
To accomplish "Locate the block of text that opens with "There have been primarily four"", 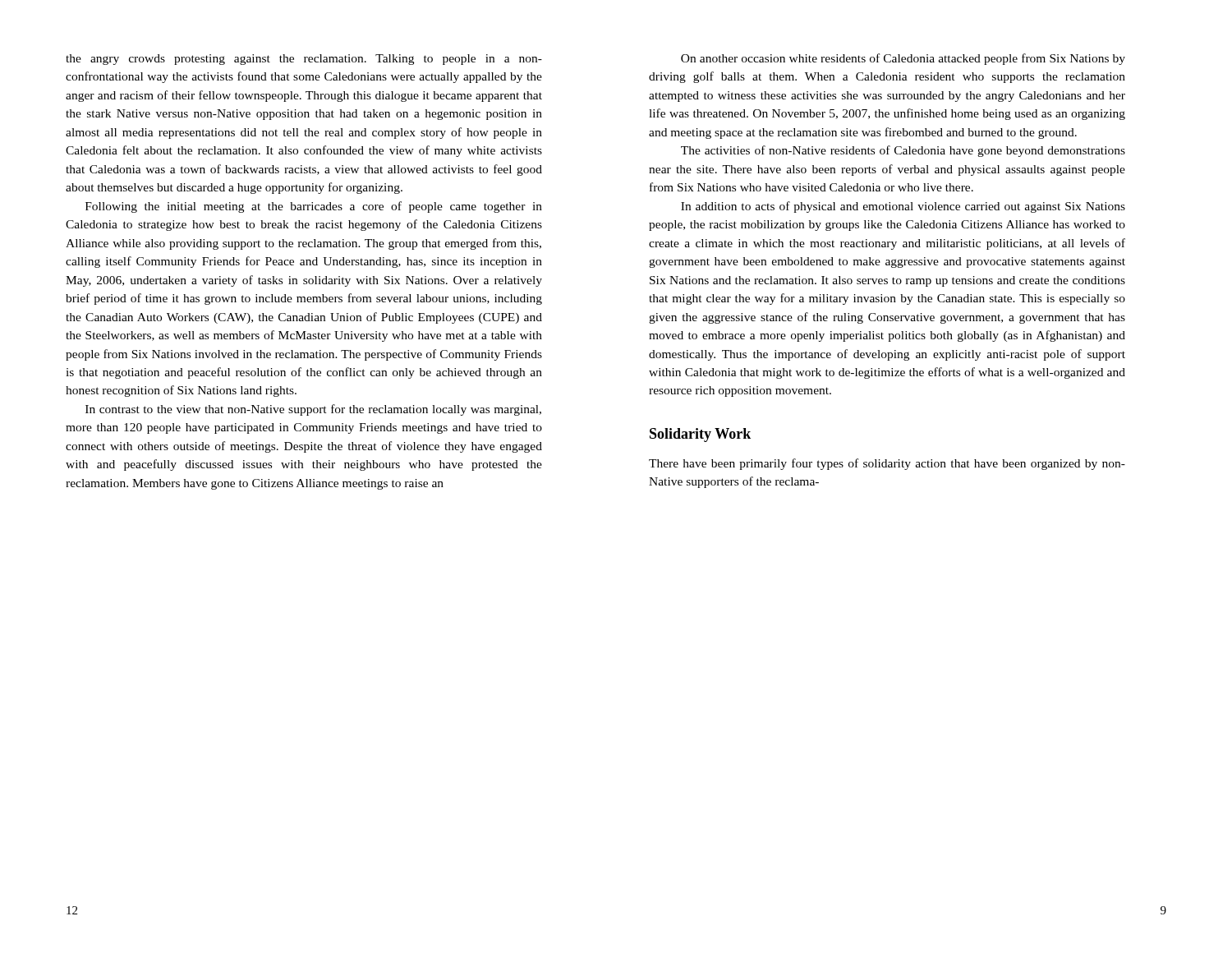I will [x=887, y=473].
